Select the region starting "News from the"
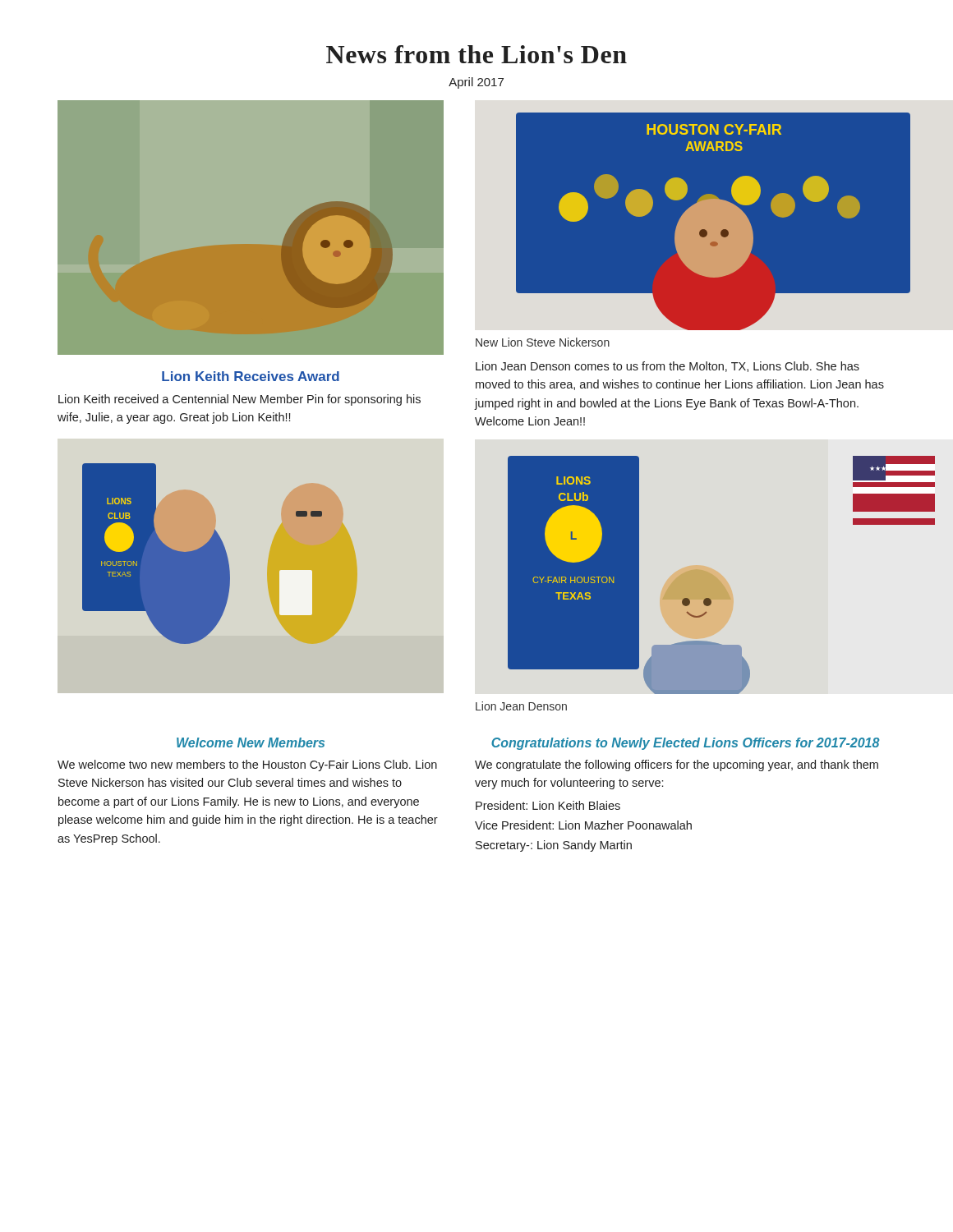The width and height of the screenshot is (953, 1232). (x=476, y=55)
